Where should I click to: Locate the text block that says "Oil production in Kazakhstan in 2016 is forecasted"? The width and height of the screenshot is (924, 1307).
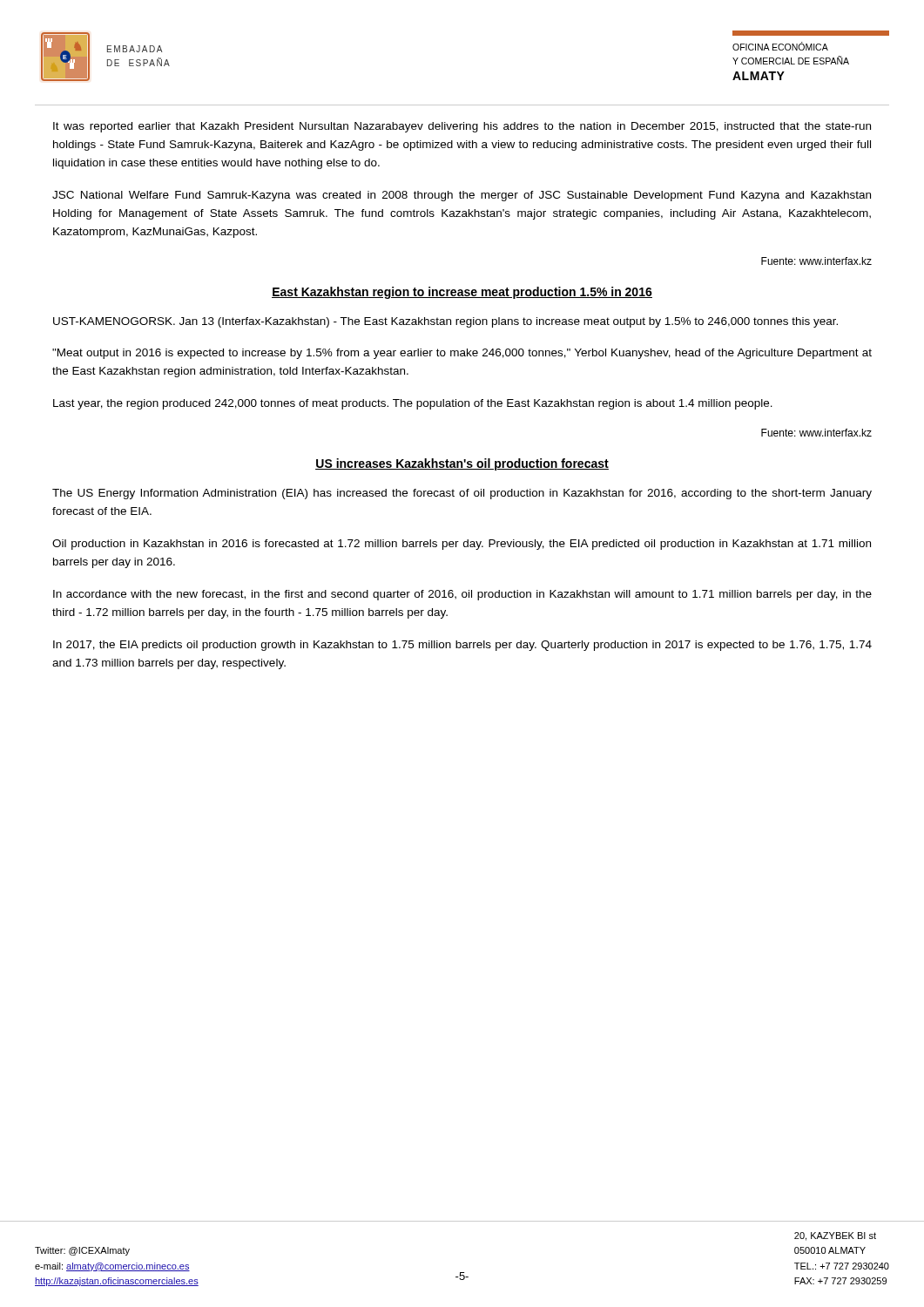(462, 552)
